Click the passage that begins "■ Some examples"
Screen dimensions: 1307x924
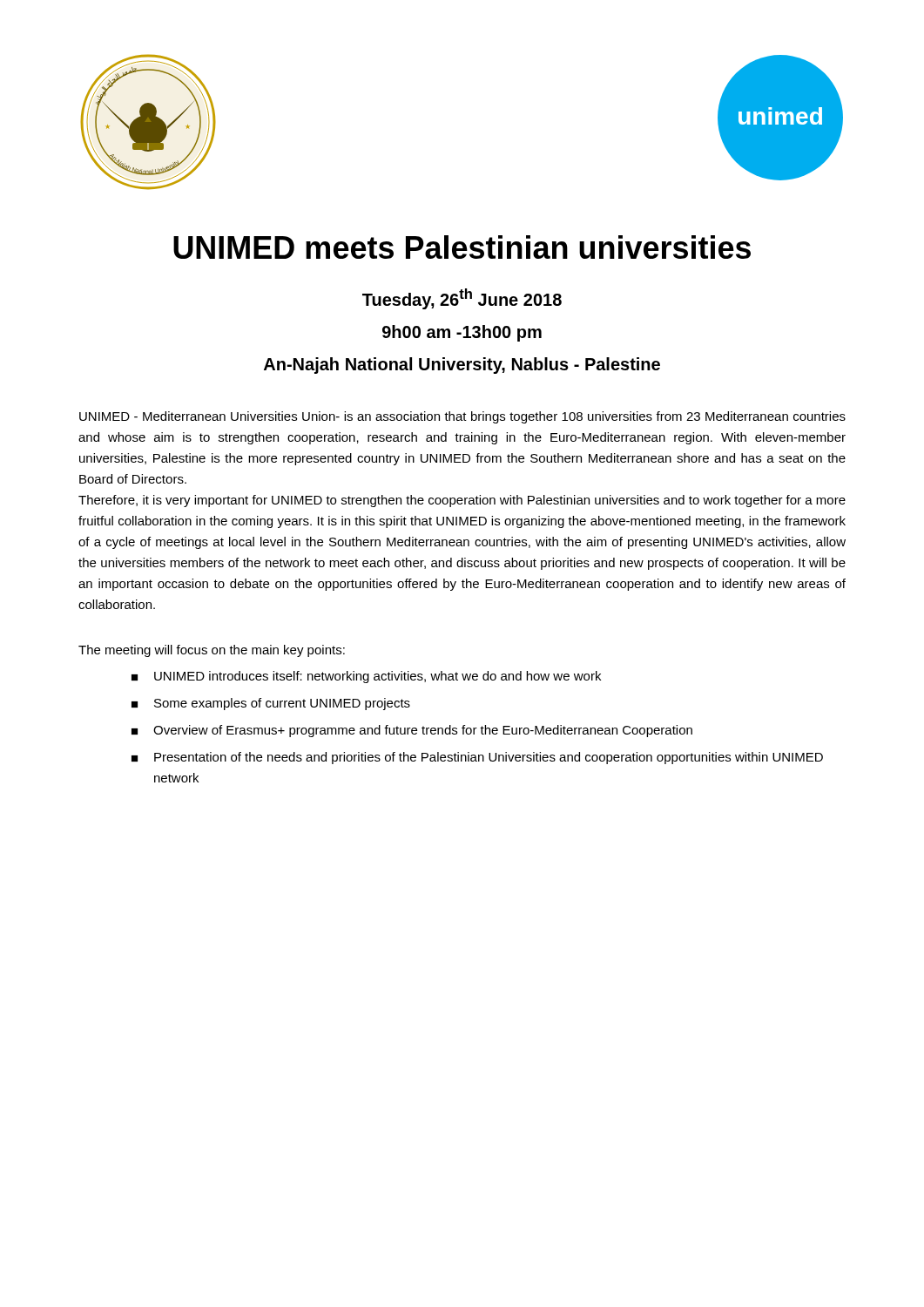271,704
